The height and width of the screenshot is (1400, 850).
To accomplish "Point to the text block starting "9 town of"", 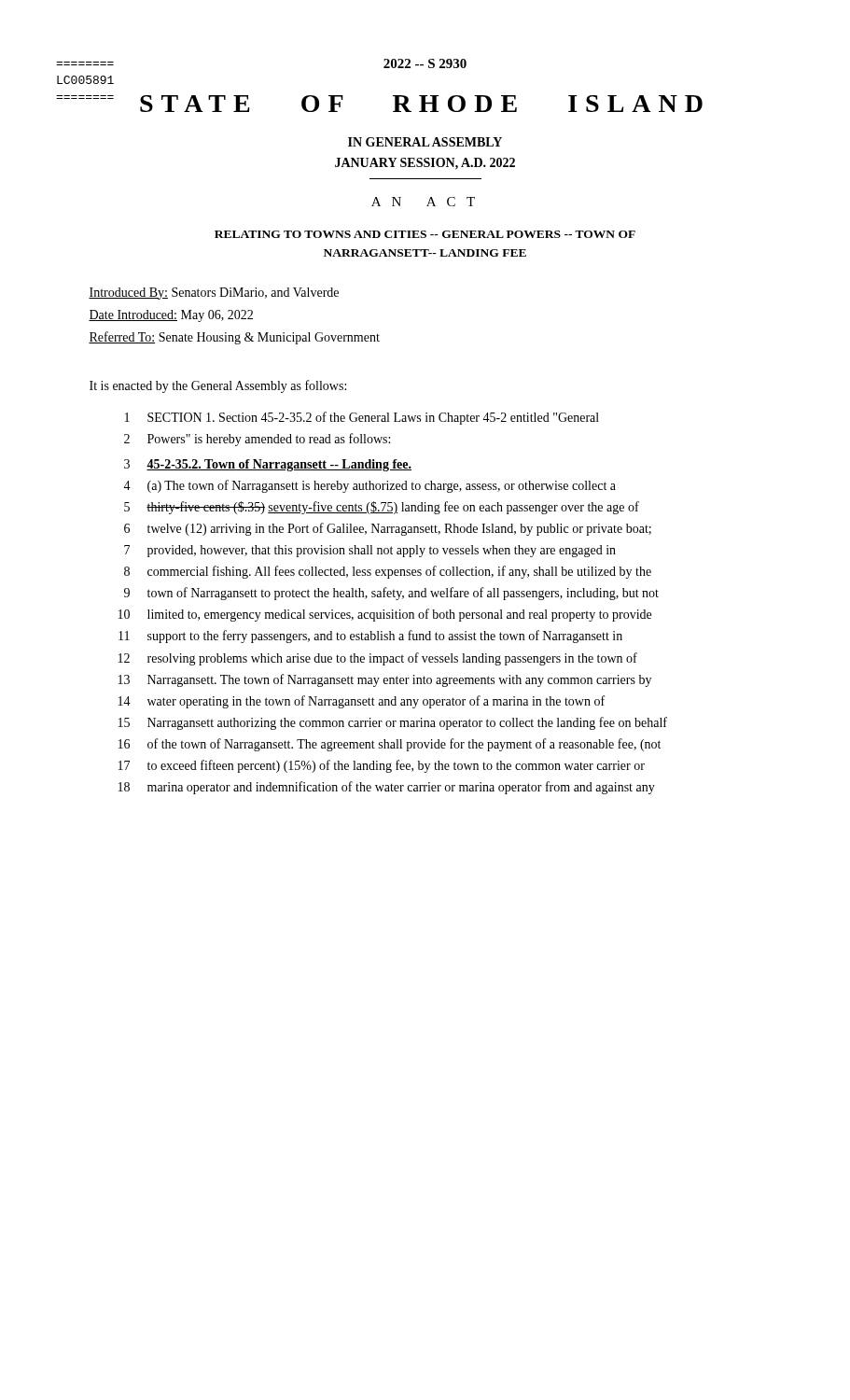I will [x=425, y=593].
